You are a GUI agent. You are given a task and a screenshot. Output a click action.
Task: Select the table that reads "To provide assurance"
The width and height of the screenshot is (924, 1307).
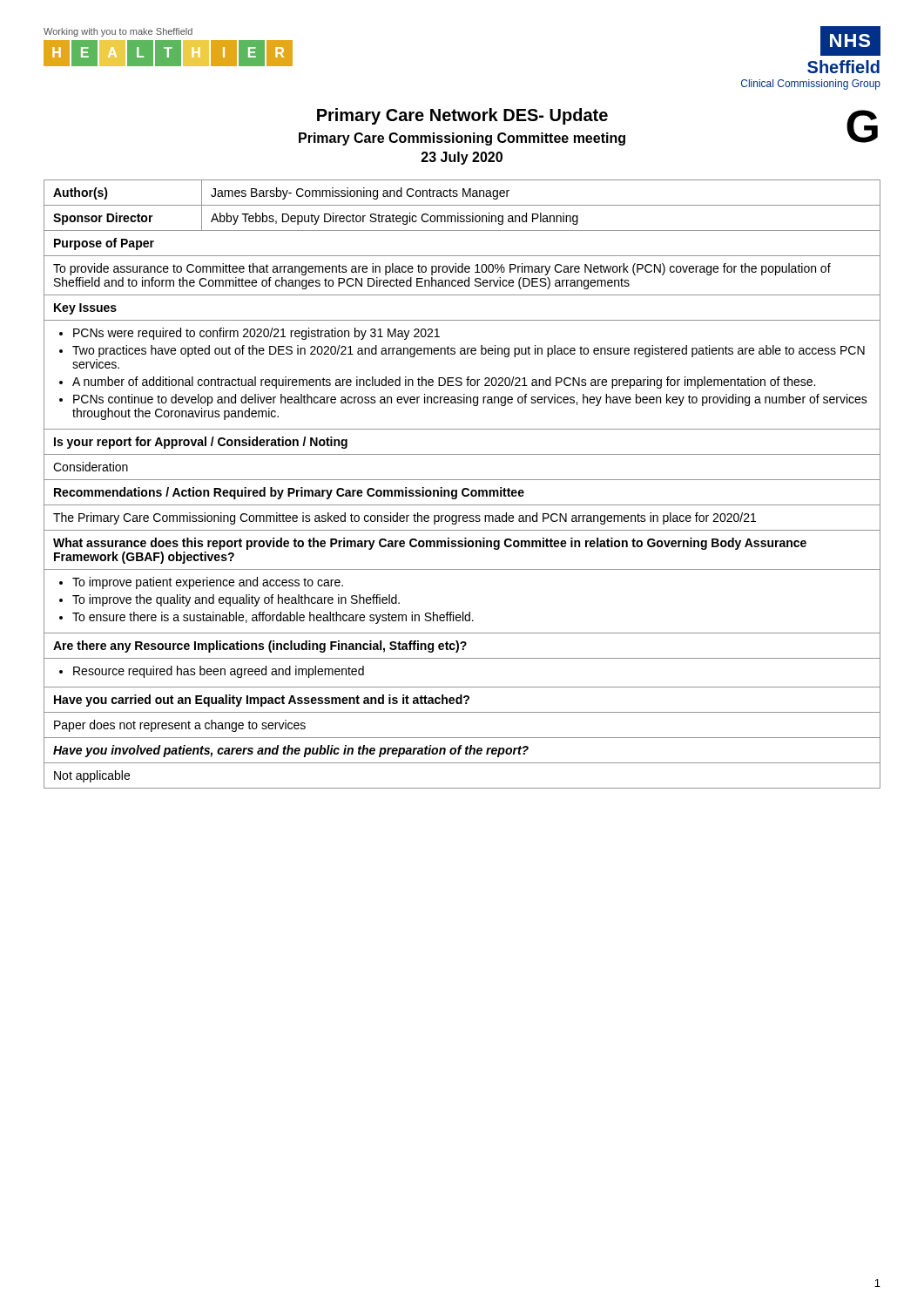(462, 484)
